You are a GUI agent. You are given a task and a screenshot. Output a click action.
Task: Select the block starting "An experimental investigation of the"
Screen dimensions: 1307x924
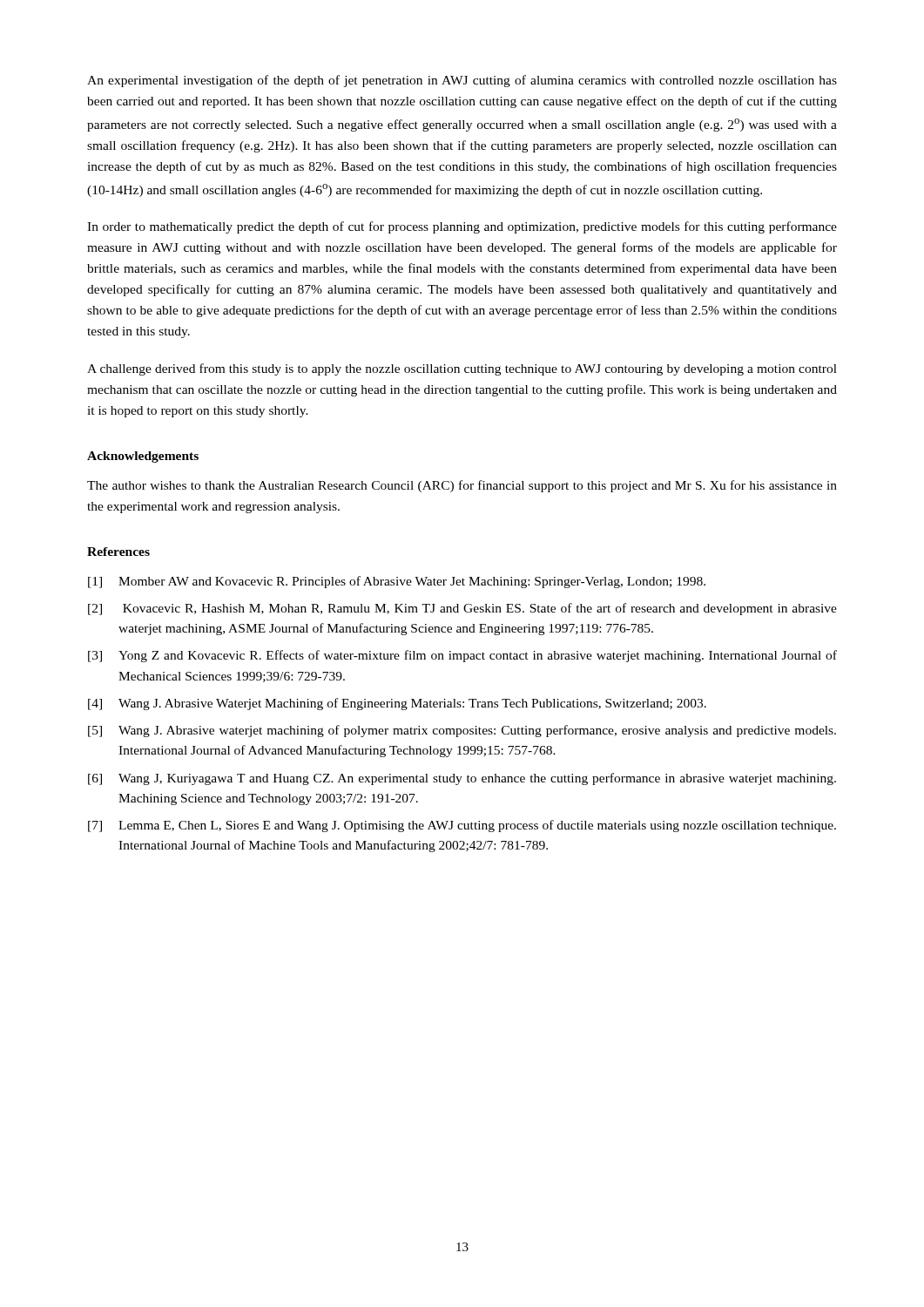(462, 135)
